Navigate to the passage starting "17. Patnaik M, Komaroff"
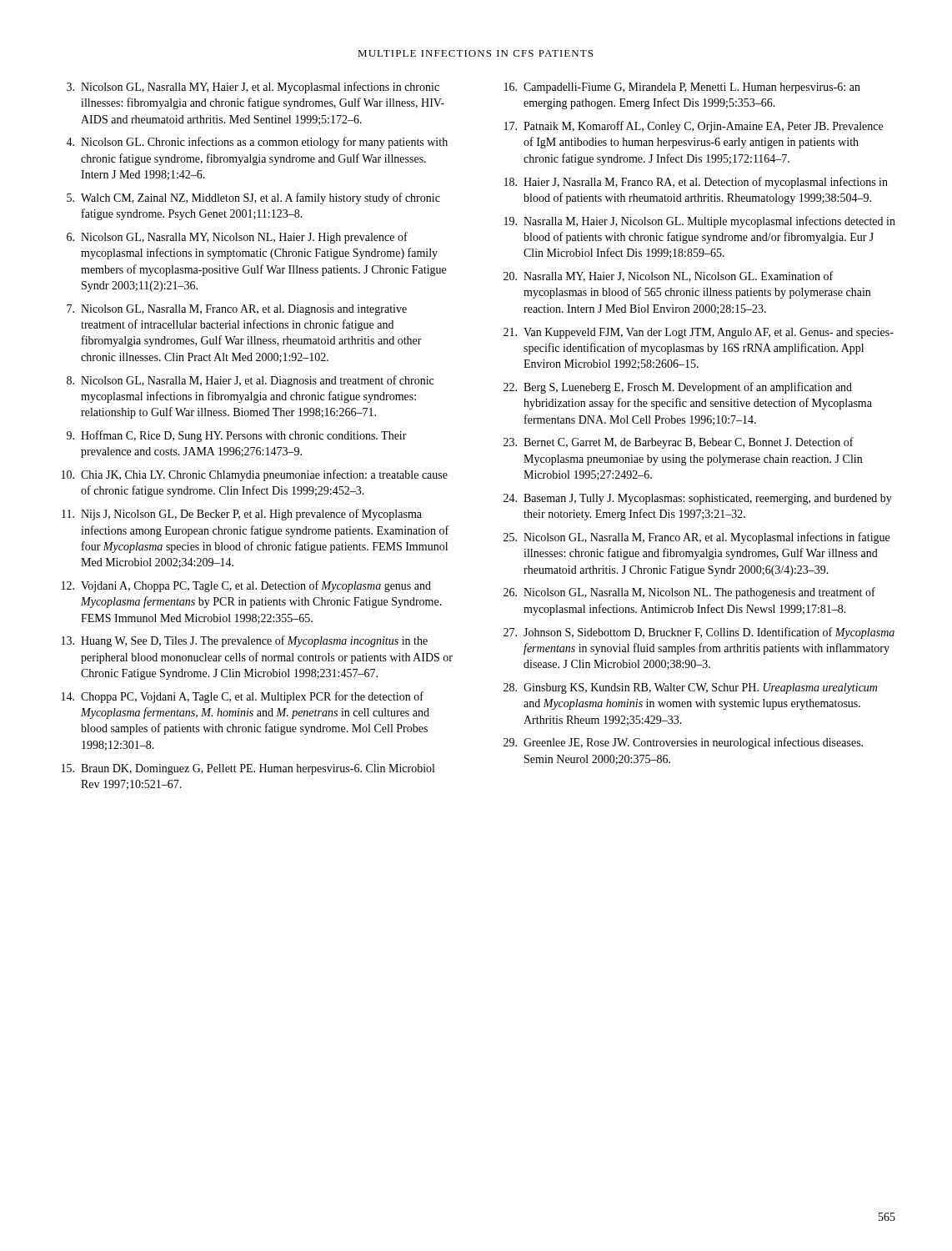 coord(697,143)
